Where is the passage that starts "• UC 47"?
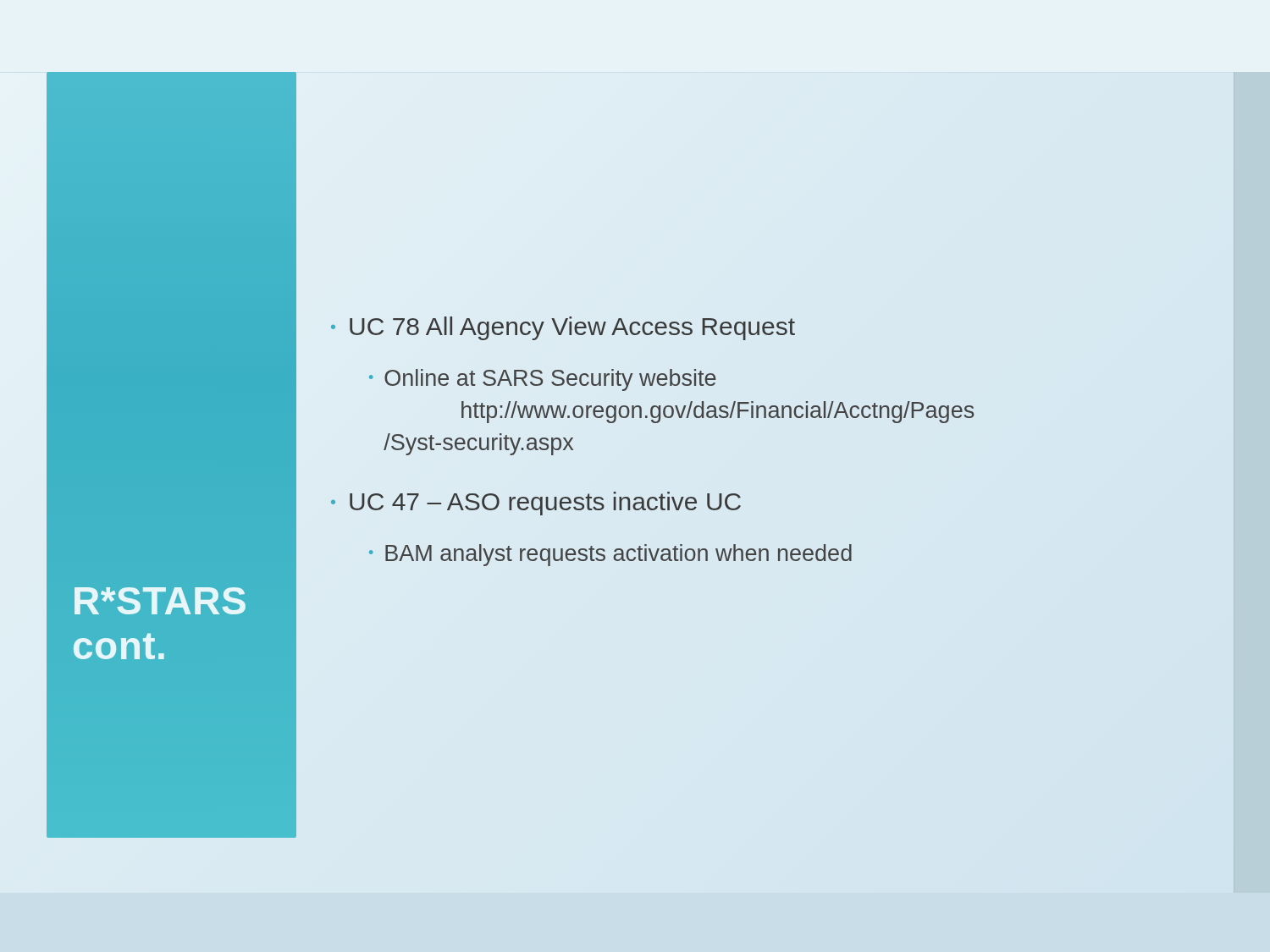1270x952 pixels. 536,502
